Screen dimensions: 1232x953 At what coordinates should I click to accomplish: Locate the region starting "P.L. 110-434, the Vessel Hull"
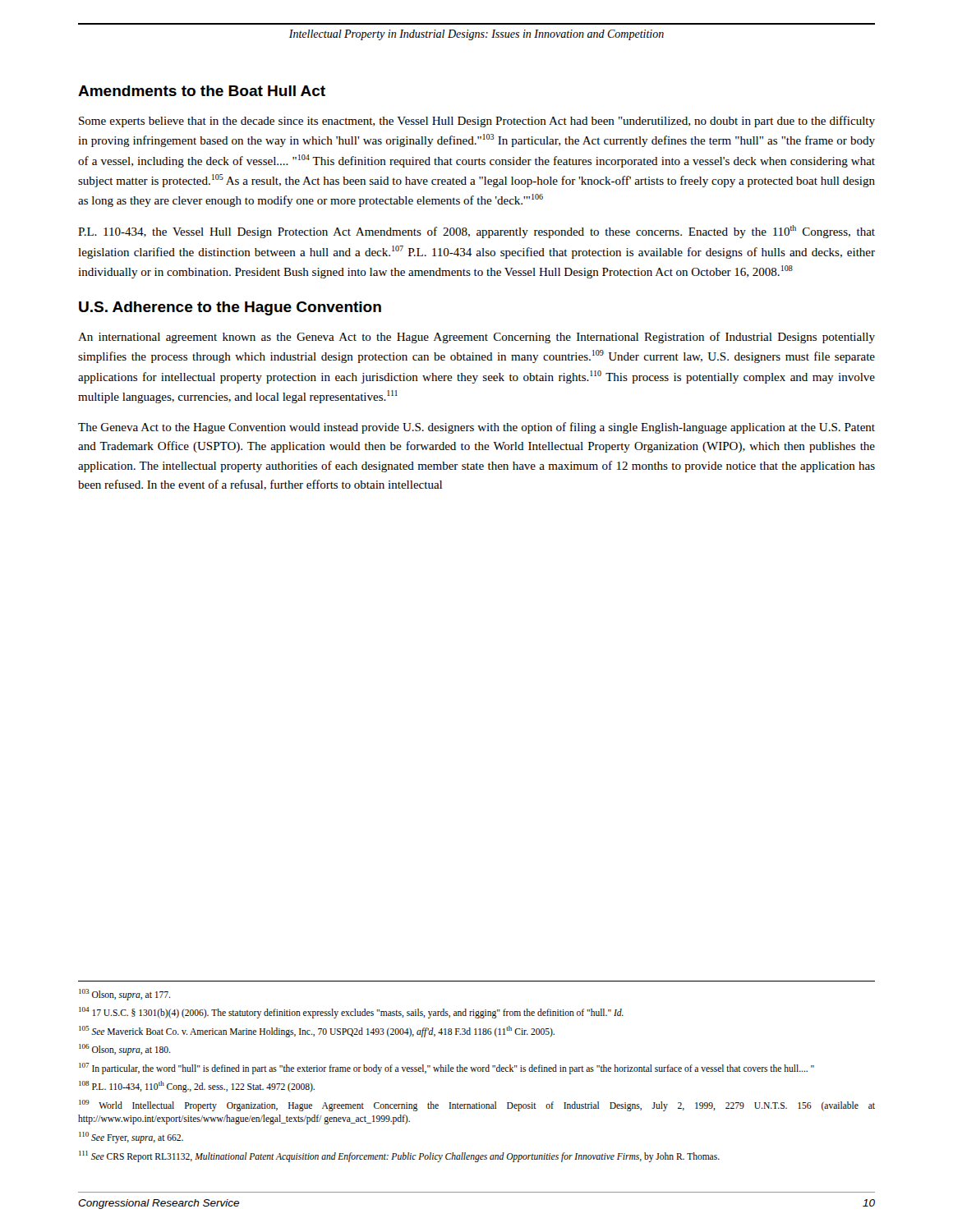click(476, 252)
